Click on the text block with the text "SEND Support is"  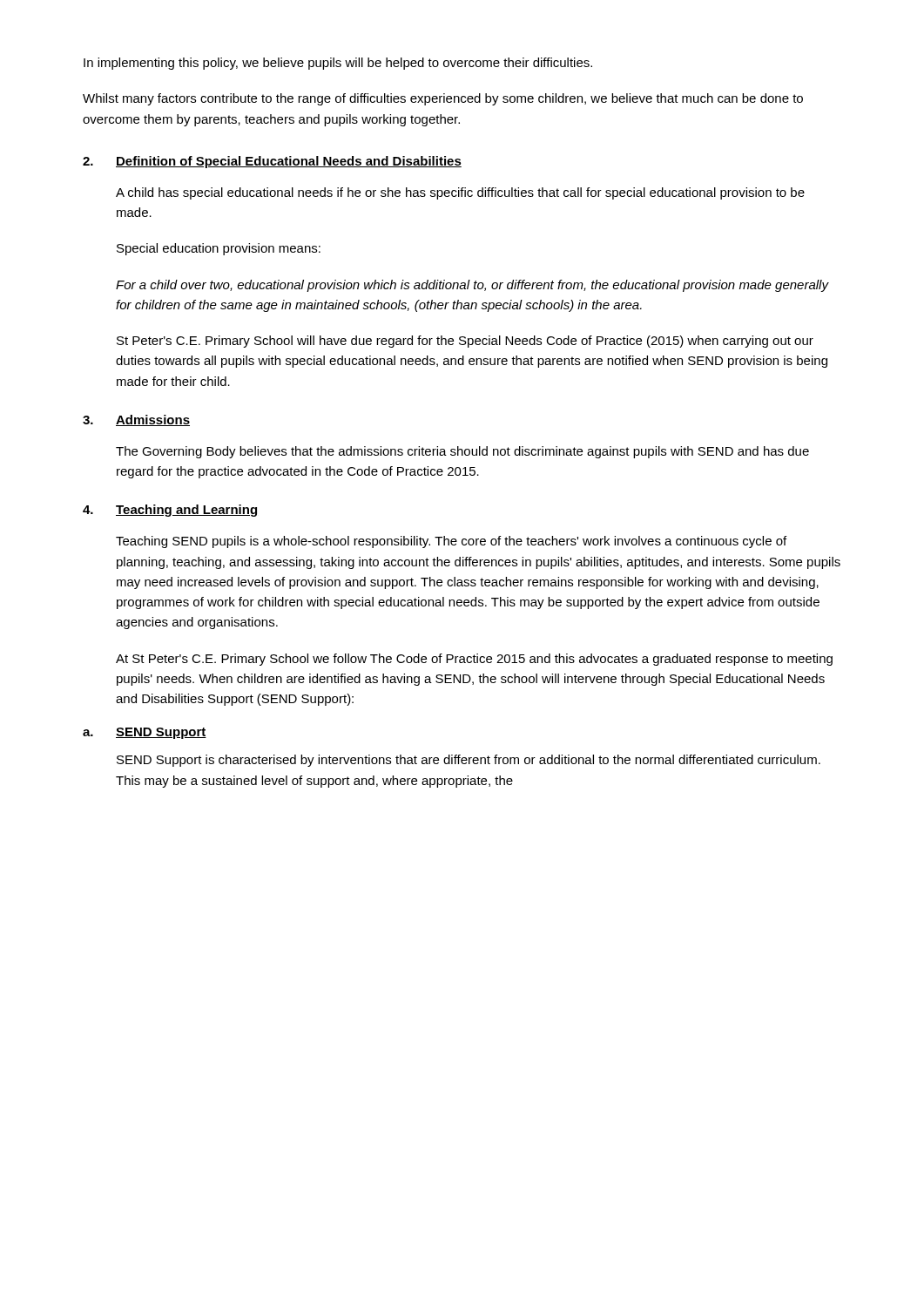pyautogui.click(x=469, y=770)
